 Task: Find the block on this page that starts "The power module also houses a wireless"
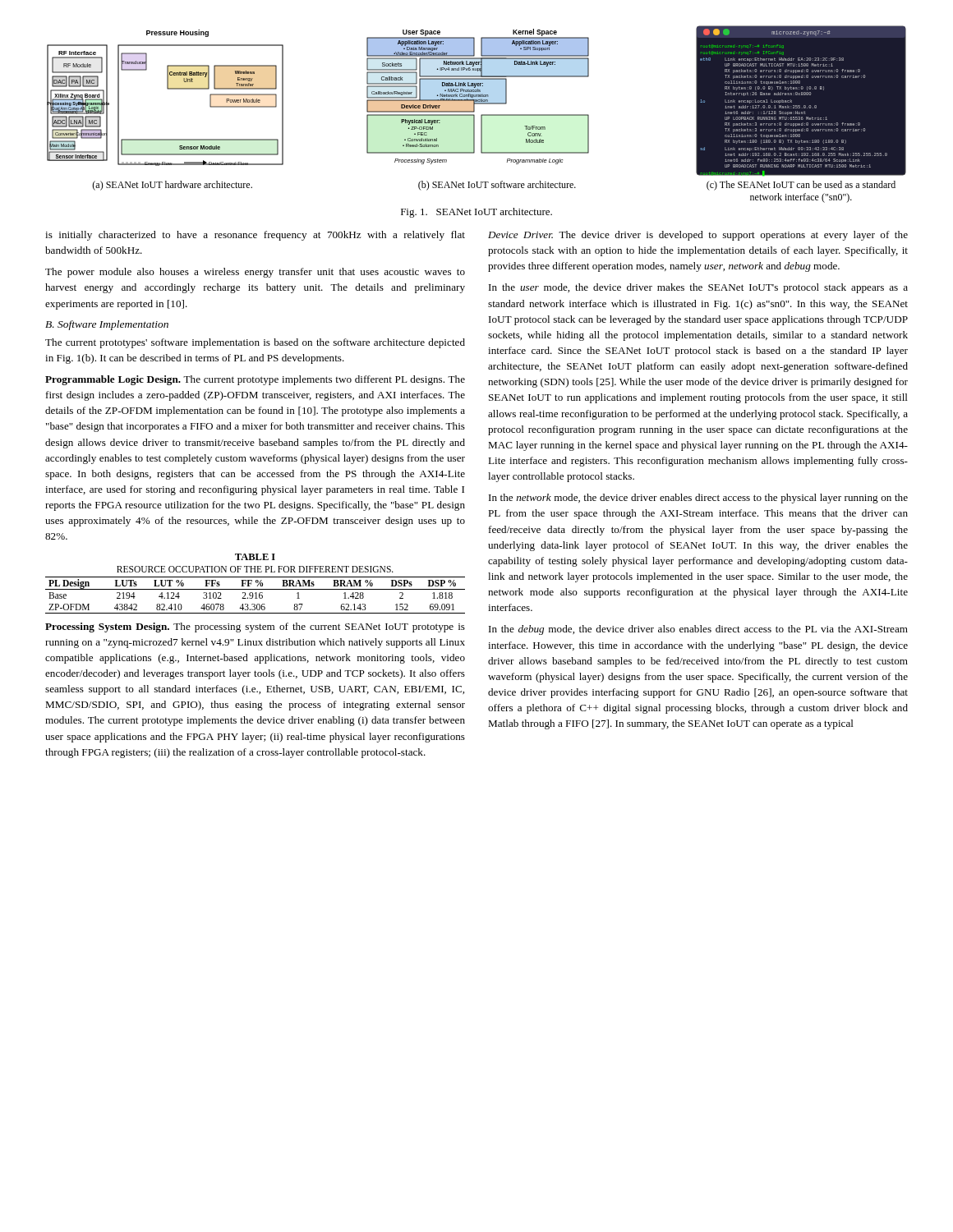[255, 287]
